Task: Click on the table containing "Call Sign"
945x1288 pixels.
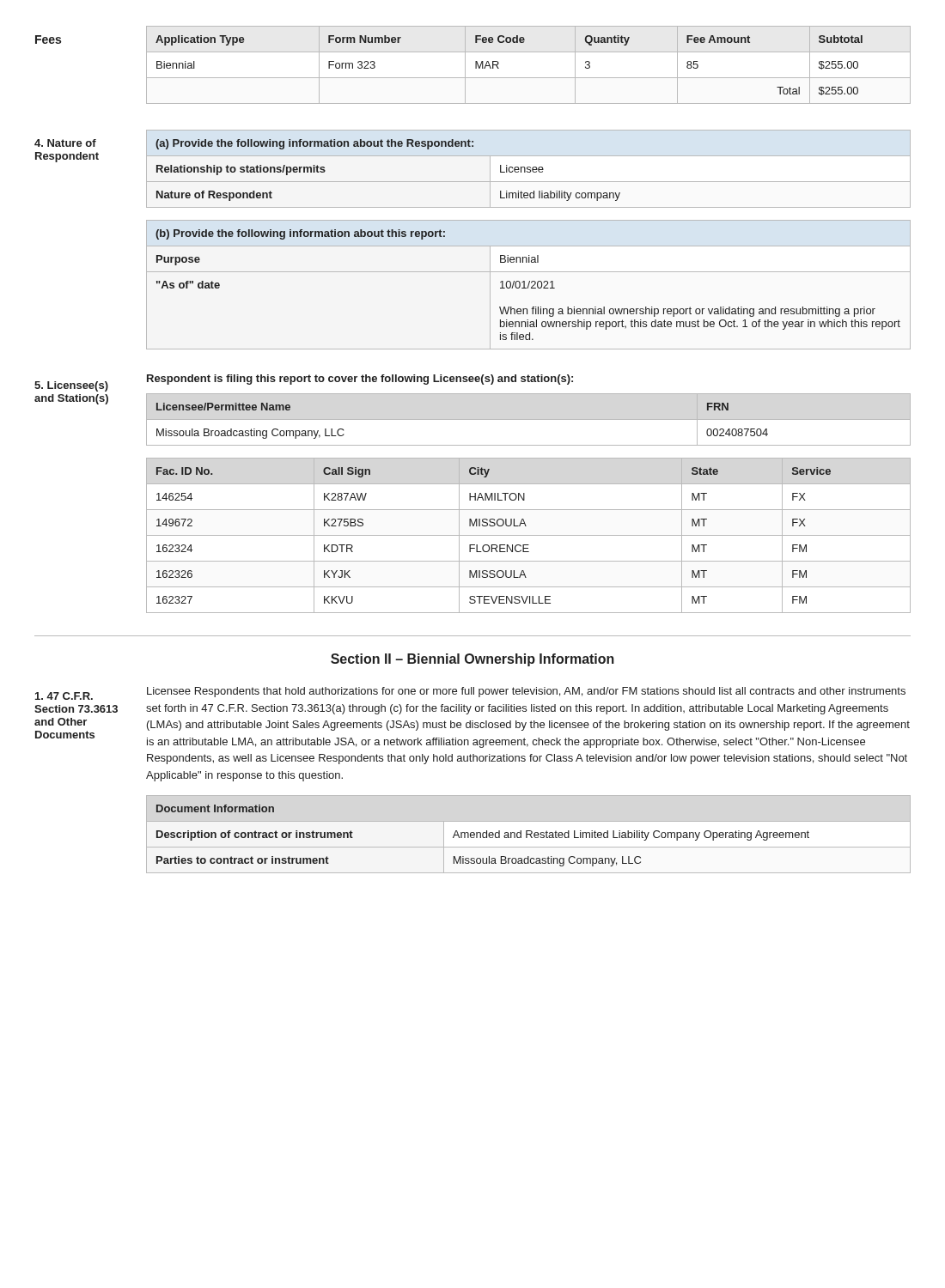Action: pos(528,535)
